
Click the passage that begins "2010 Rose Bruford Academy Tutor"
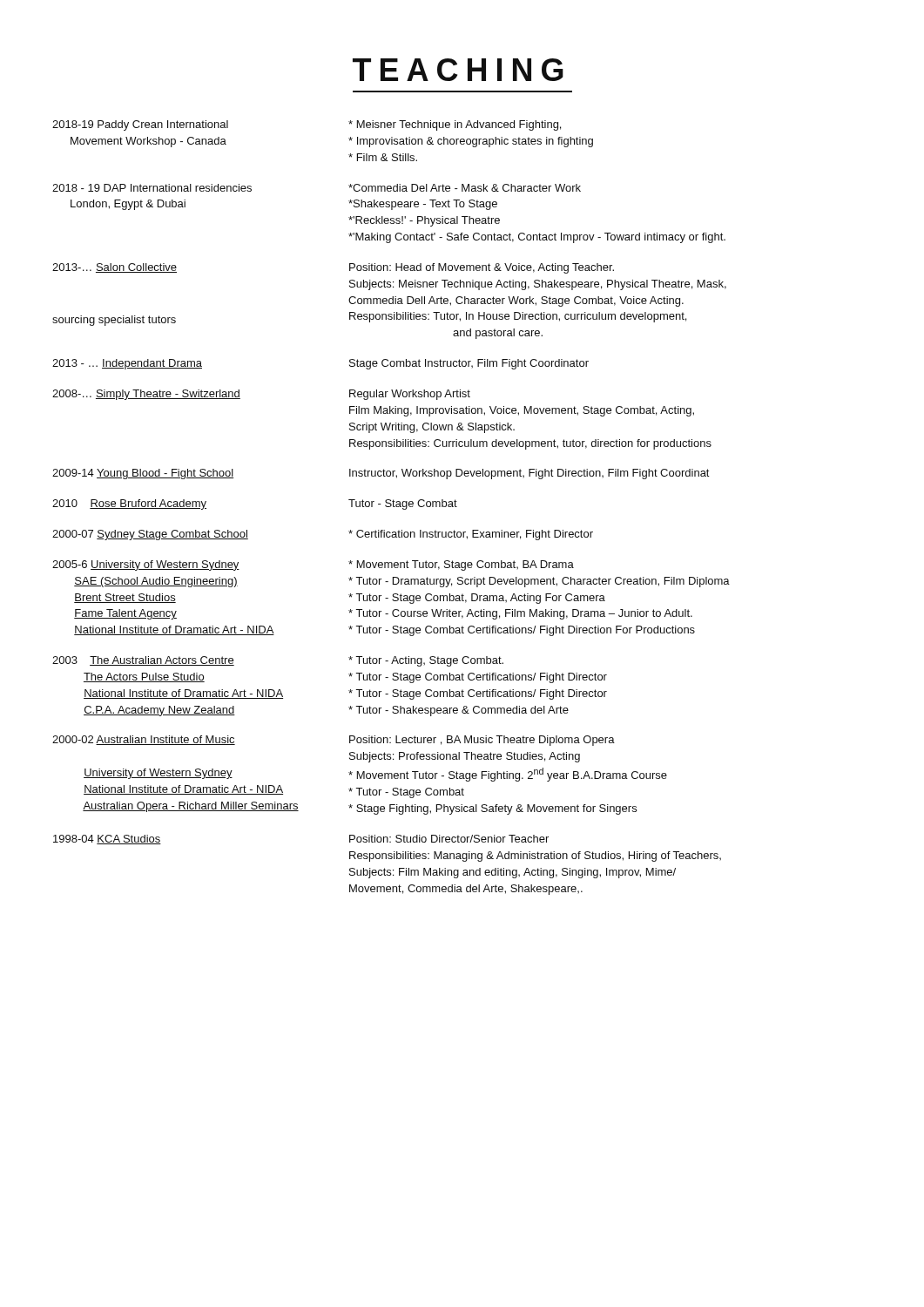click(462, 504)
